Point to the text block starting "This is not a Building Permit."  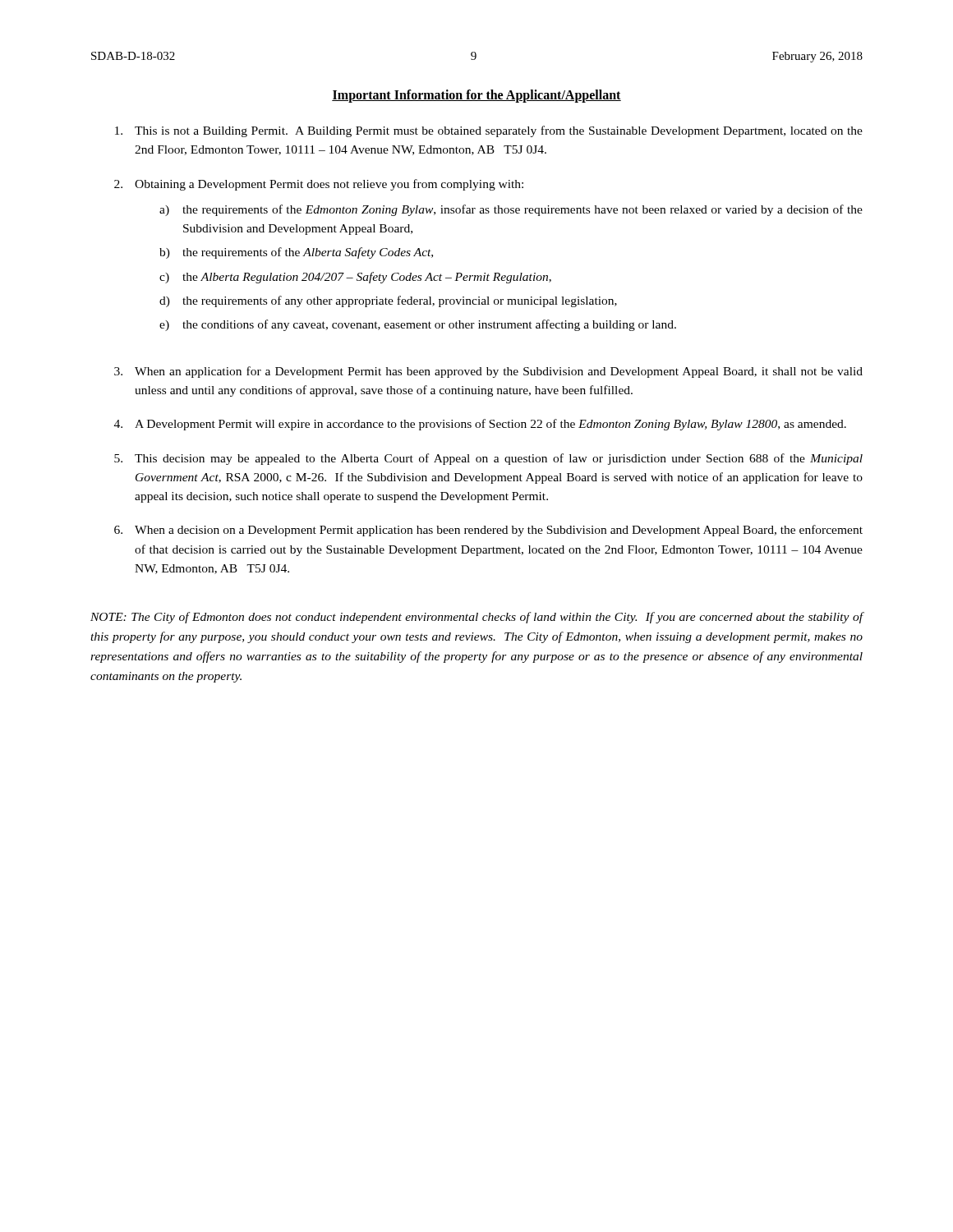(x=476, y=140)
